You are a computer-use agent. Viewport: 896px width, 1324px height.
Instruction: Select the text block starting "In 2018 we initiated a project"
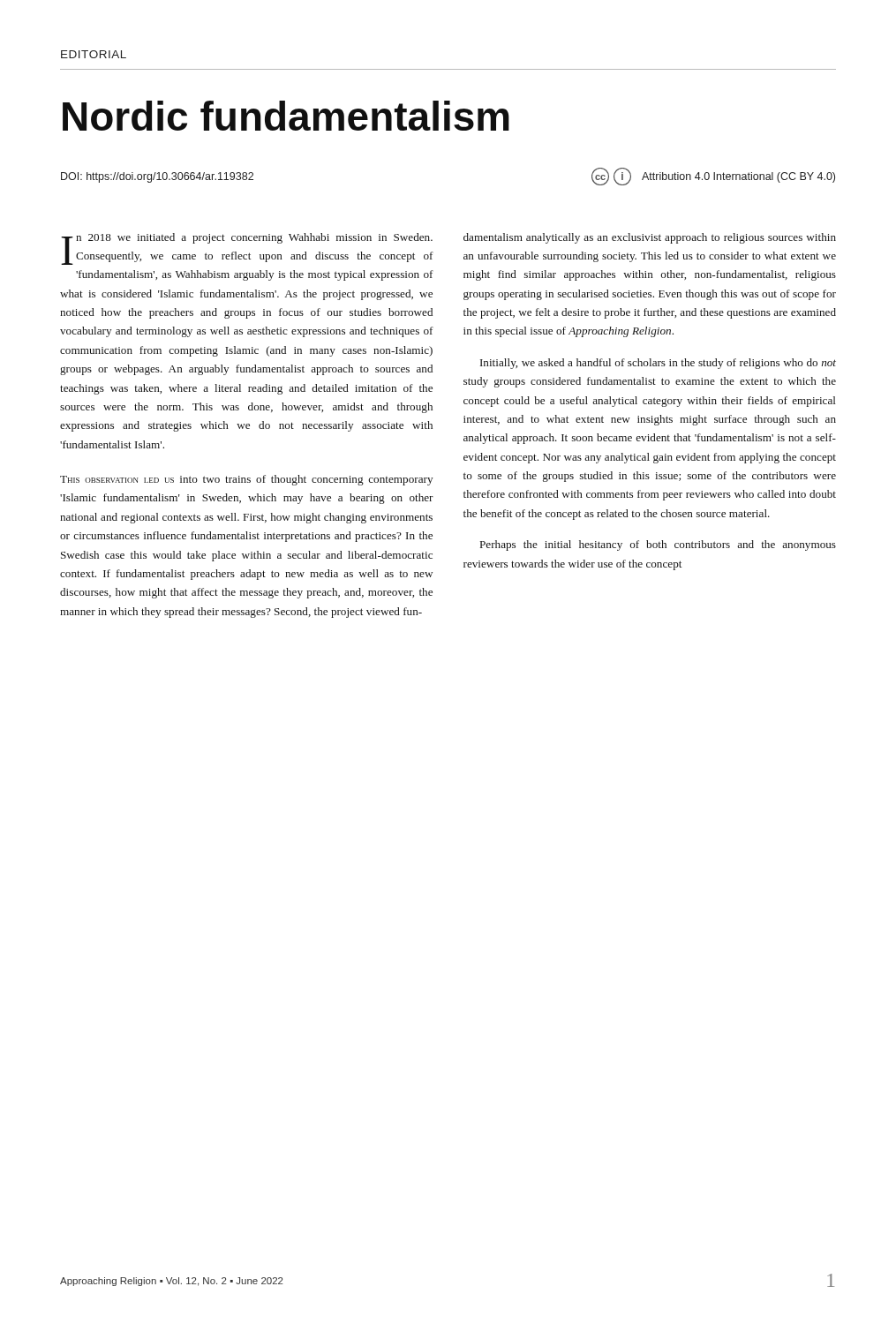pyautogui.click(x=247, y=339)
